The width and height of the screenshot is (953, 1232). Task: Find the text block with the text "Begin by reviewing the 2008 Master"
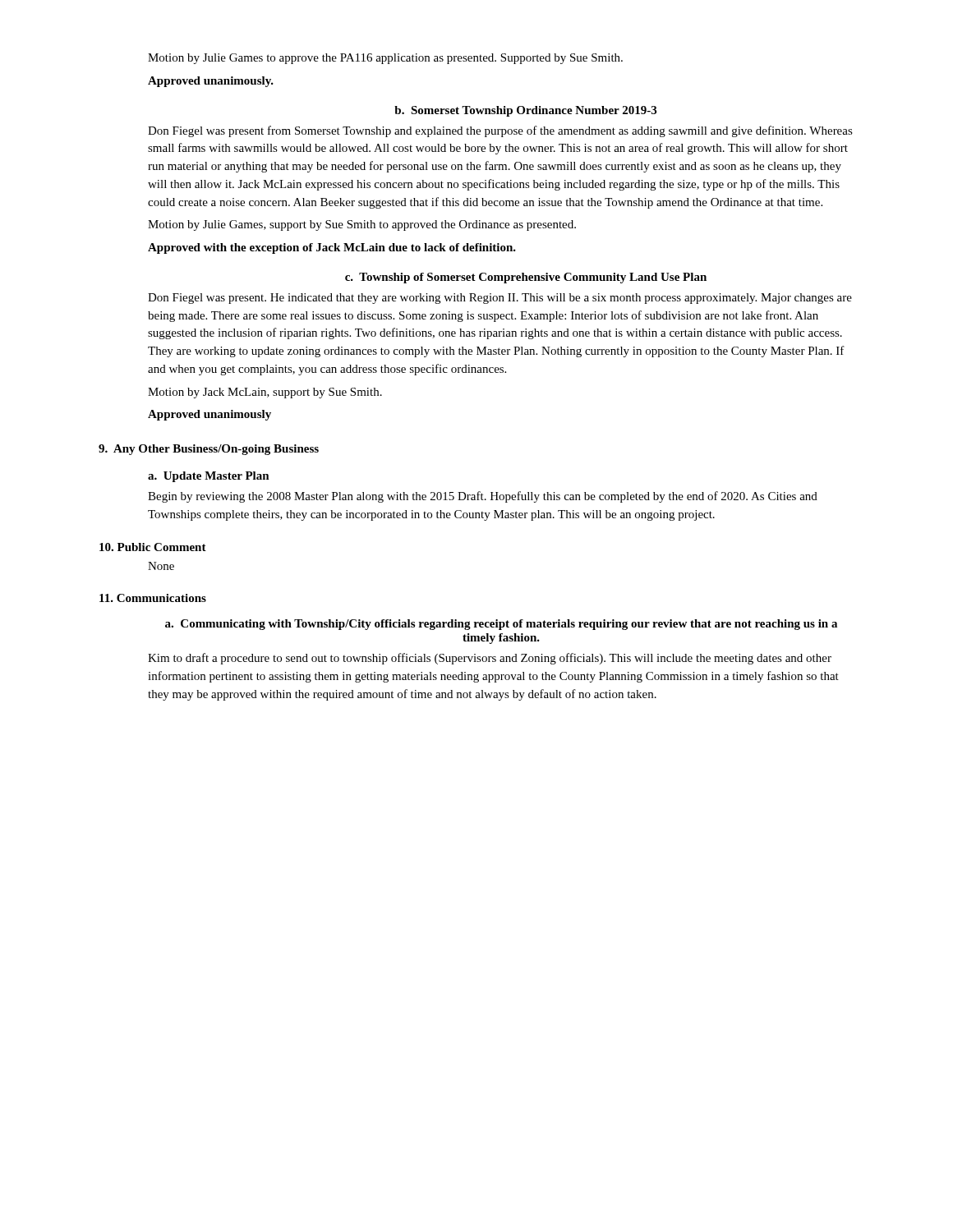point(501,506)
